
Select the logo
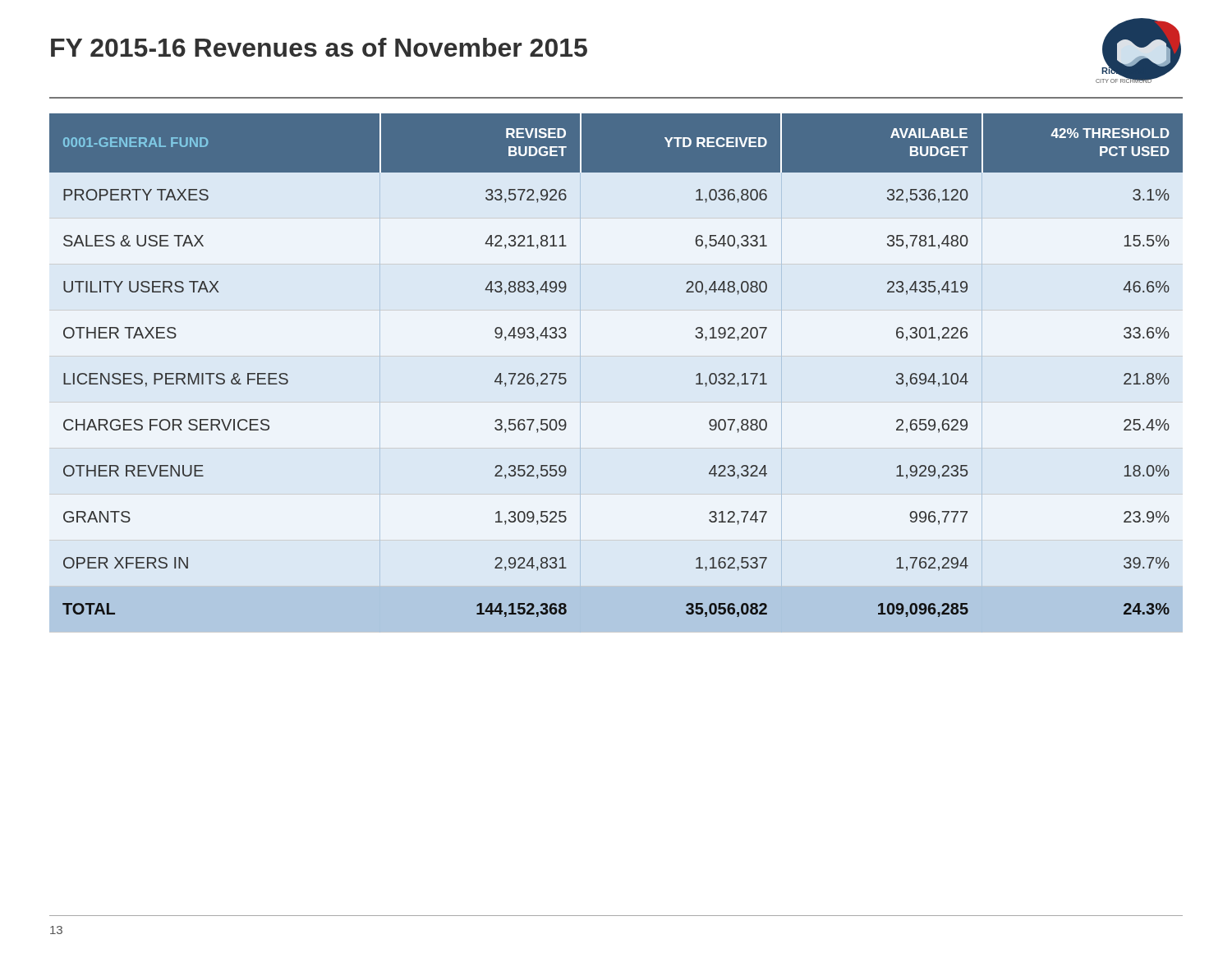(x=1125, y=50)
